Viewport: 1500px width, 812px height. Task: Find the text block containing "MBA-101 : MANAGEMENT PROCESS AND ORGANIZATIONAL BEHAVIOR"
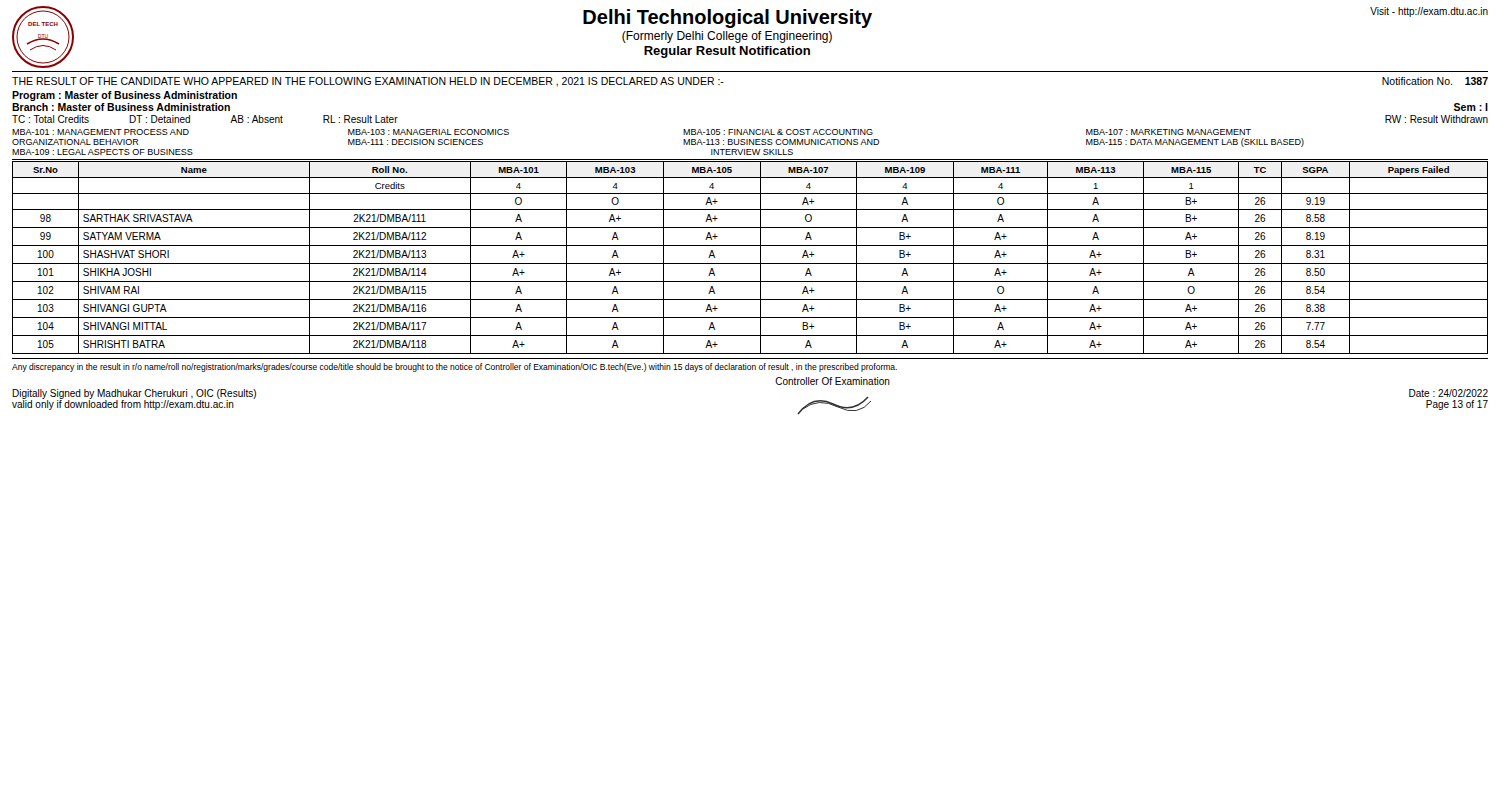tap(750, 142)
